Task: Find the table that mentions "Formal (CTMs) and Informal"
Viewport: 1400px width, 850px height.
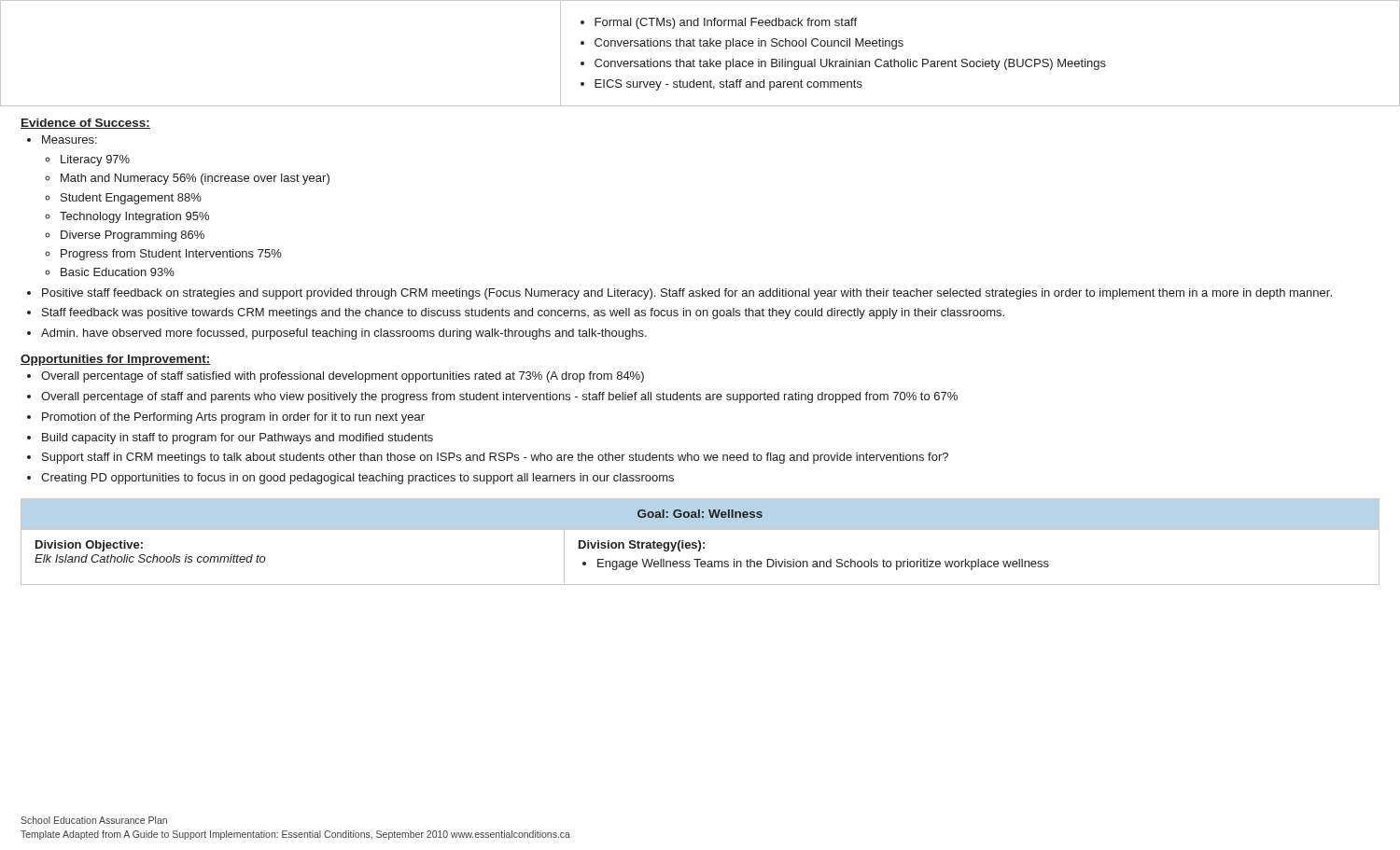Action: pyautogui.click(x=700, y=53)
